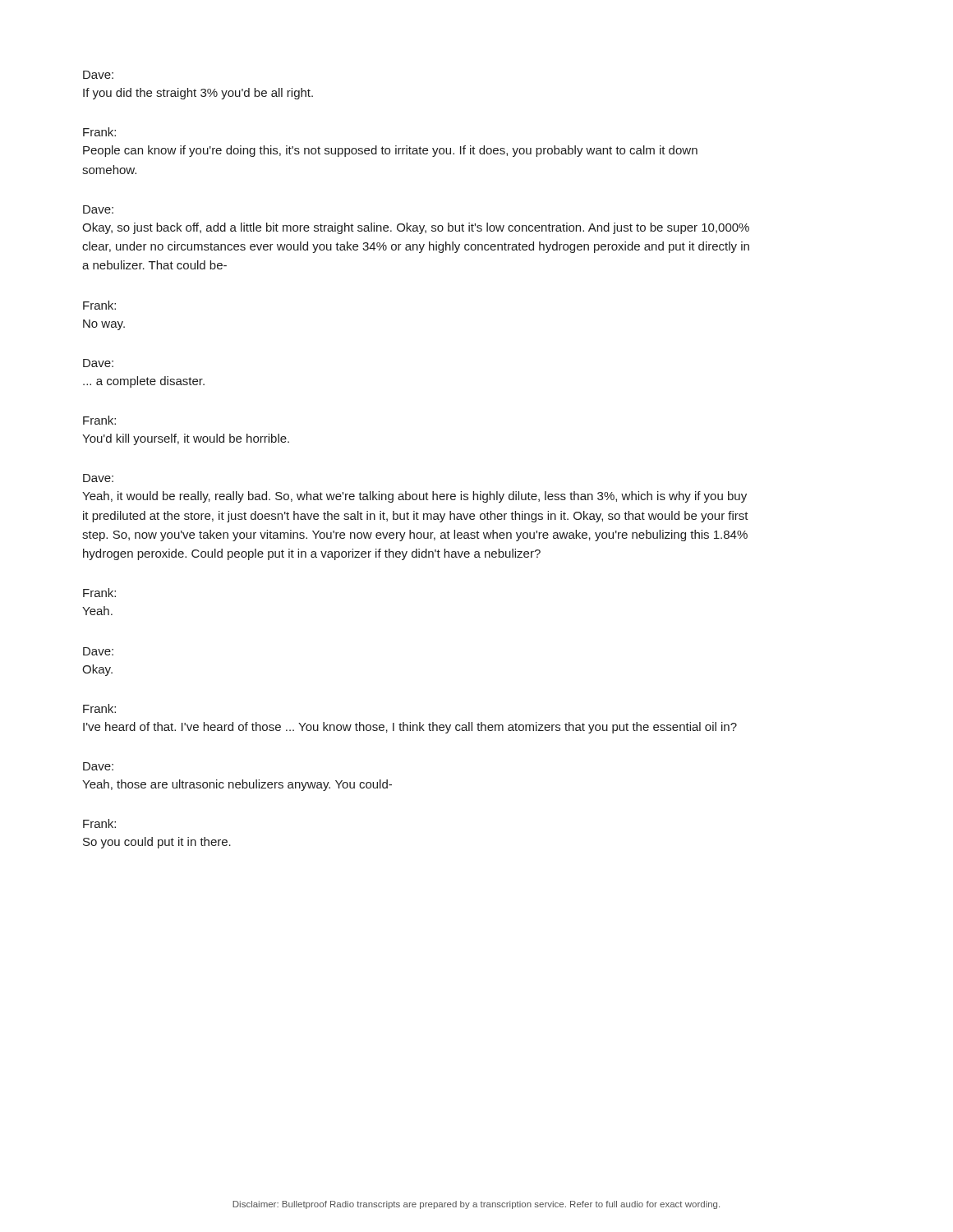Screen dimensions: 1232x953
Task: Point to the block beginning "Yeah, those are ultrasonic nebulizers"
Action: (x=237, y=784)
